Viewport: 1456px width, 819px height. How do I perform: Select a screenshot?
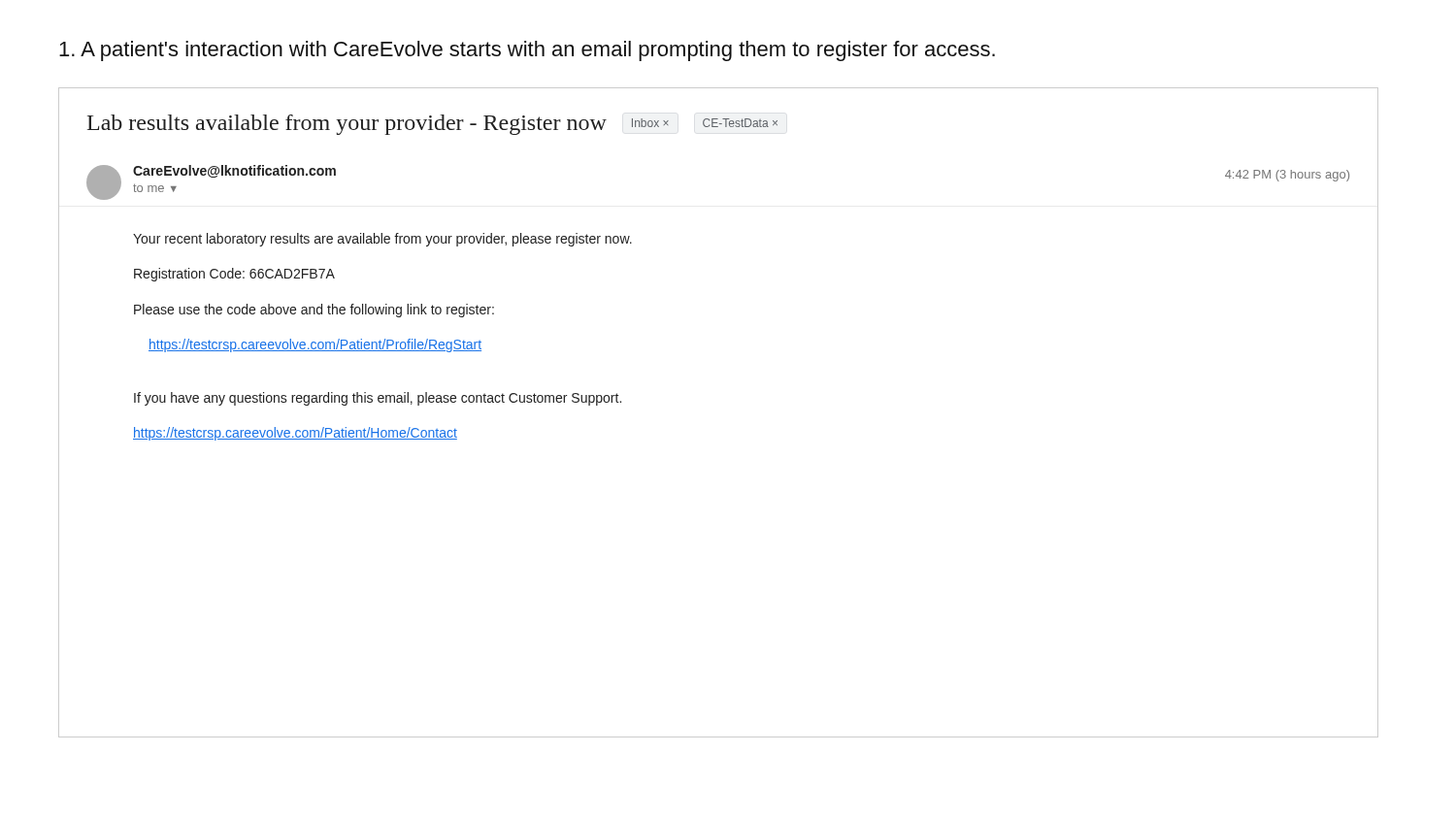718,412
